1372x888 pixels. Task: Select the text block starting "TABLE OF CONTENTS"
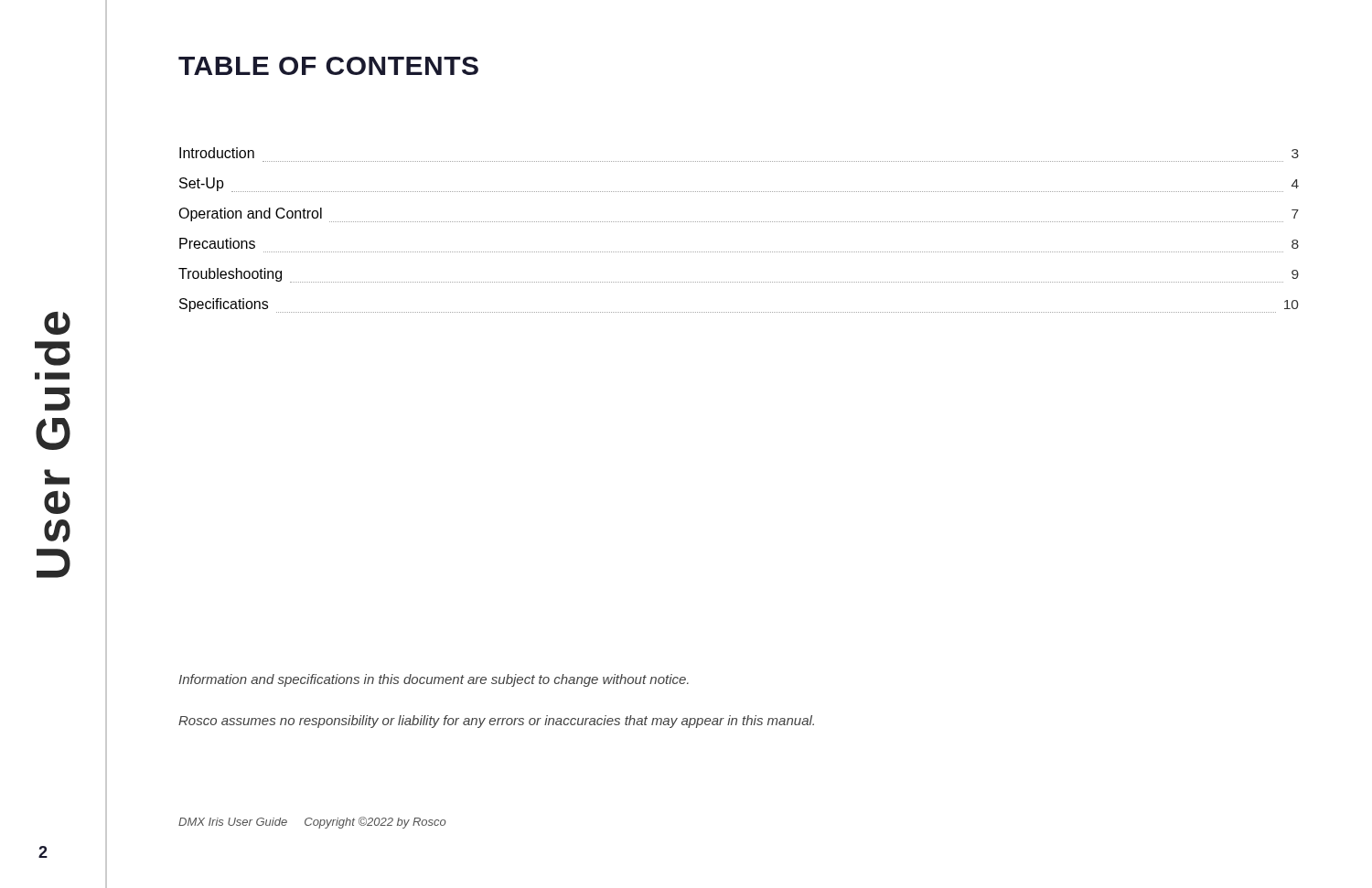[329, 66]
